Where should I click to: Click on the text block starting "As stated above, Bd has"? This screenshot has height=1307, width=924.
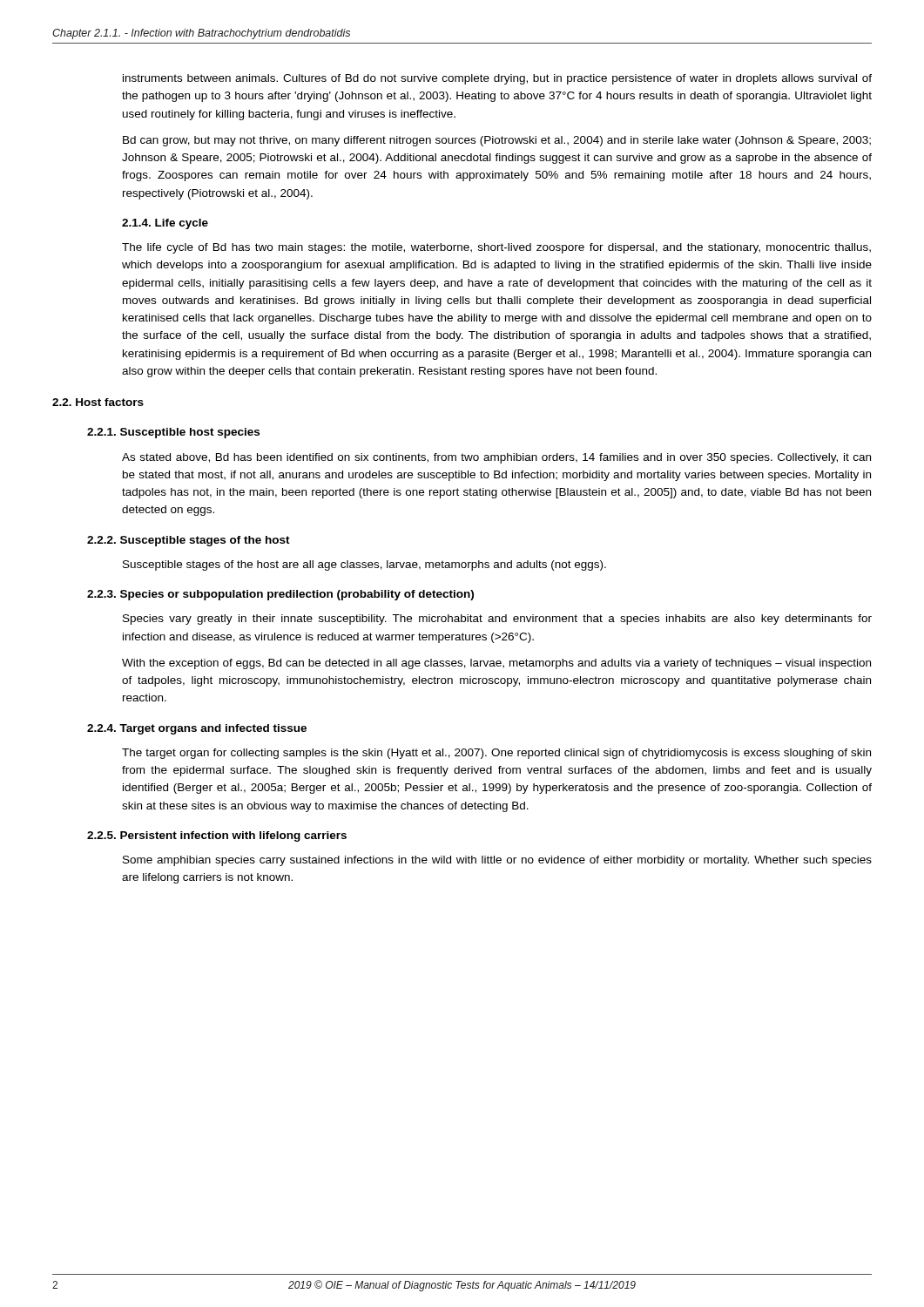click(497, 484)
